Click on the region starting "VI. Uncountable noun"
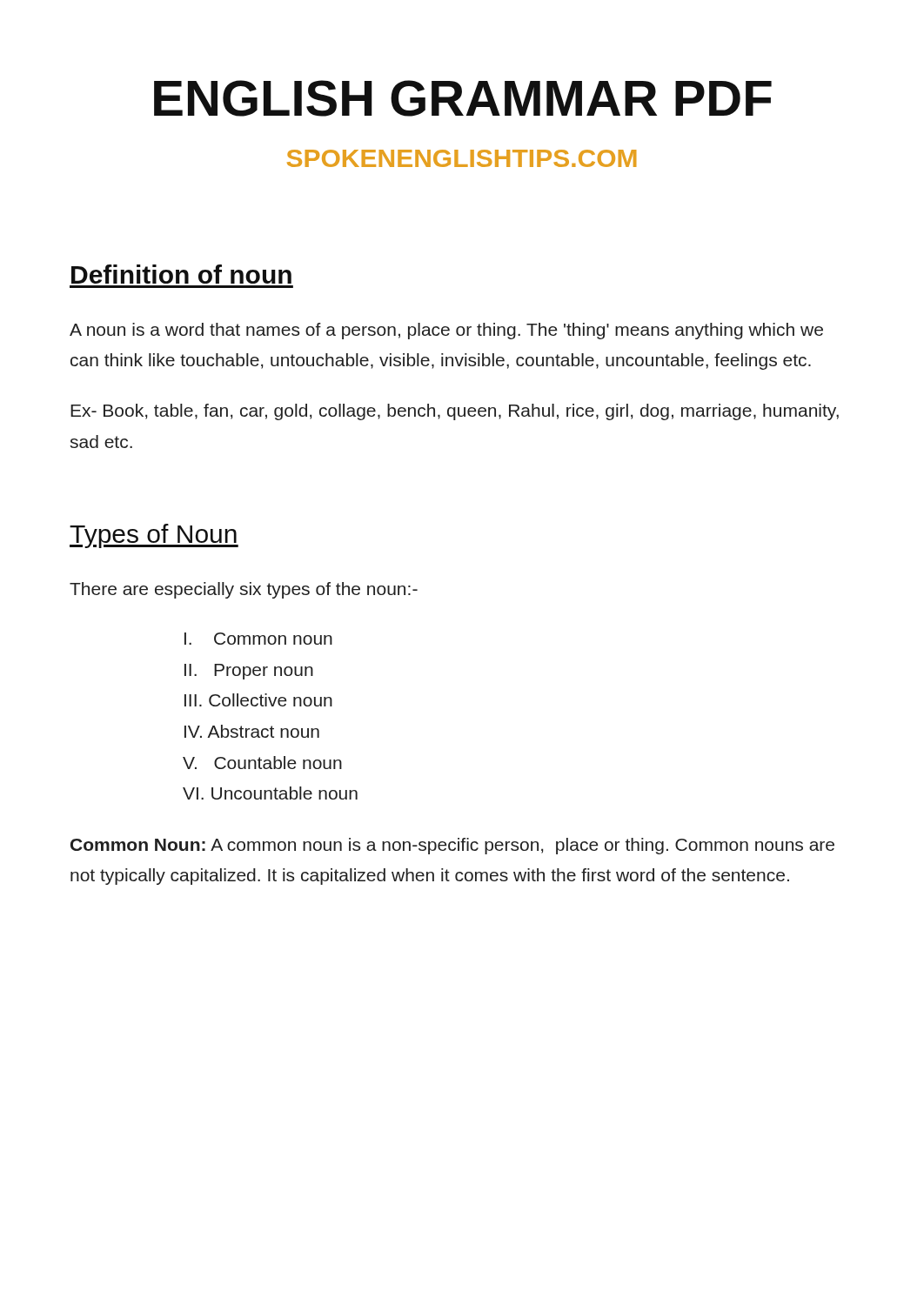 point(271,793)
